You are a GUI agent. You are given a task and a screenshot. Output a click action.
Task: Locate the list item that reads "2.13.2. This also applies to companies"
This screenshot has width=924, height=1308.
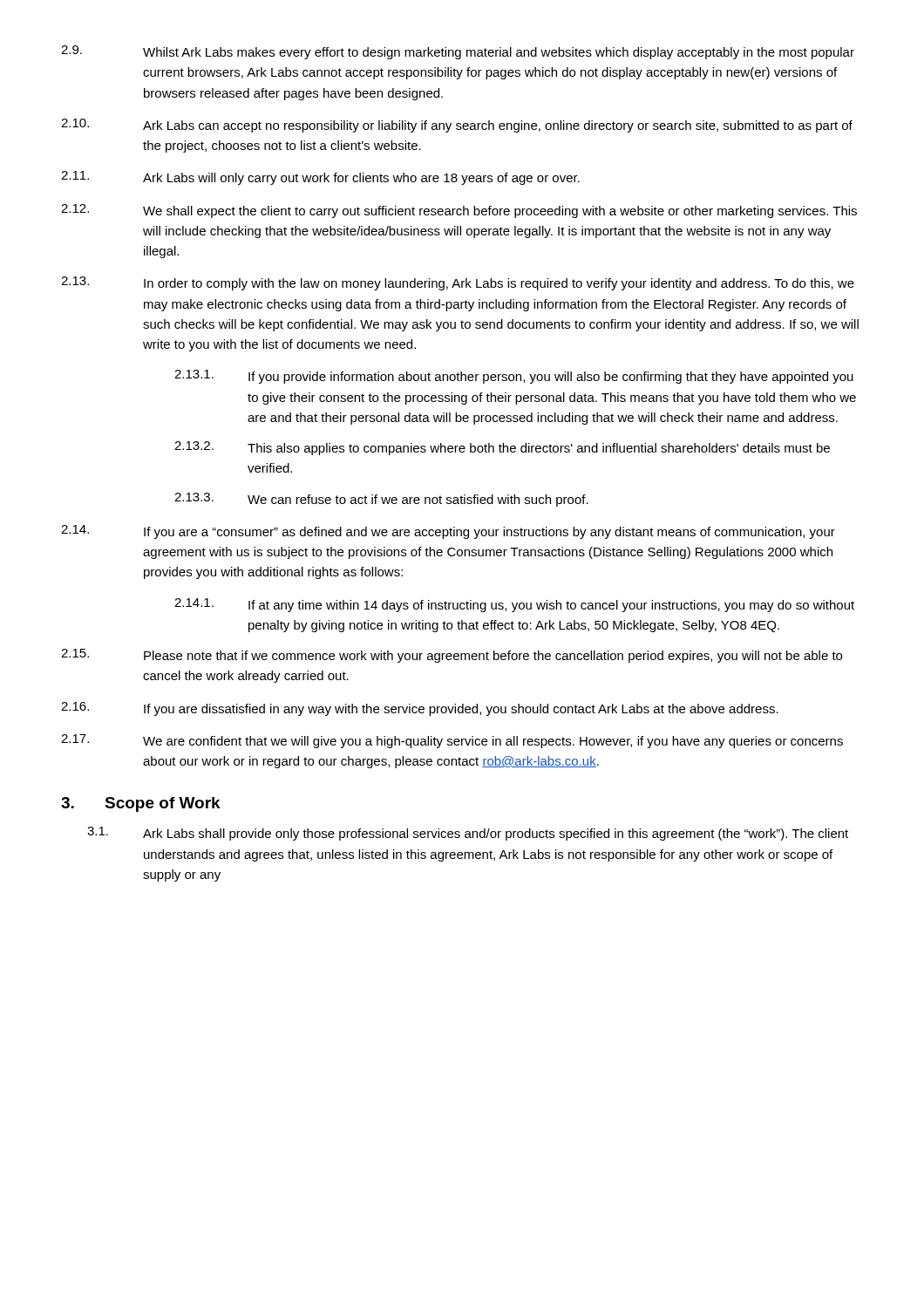coord(519,458)
